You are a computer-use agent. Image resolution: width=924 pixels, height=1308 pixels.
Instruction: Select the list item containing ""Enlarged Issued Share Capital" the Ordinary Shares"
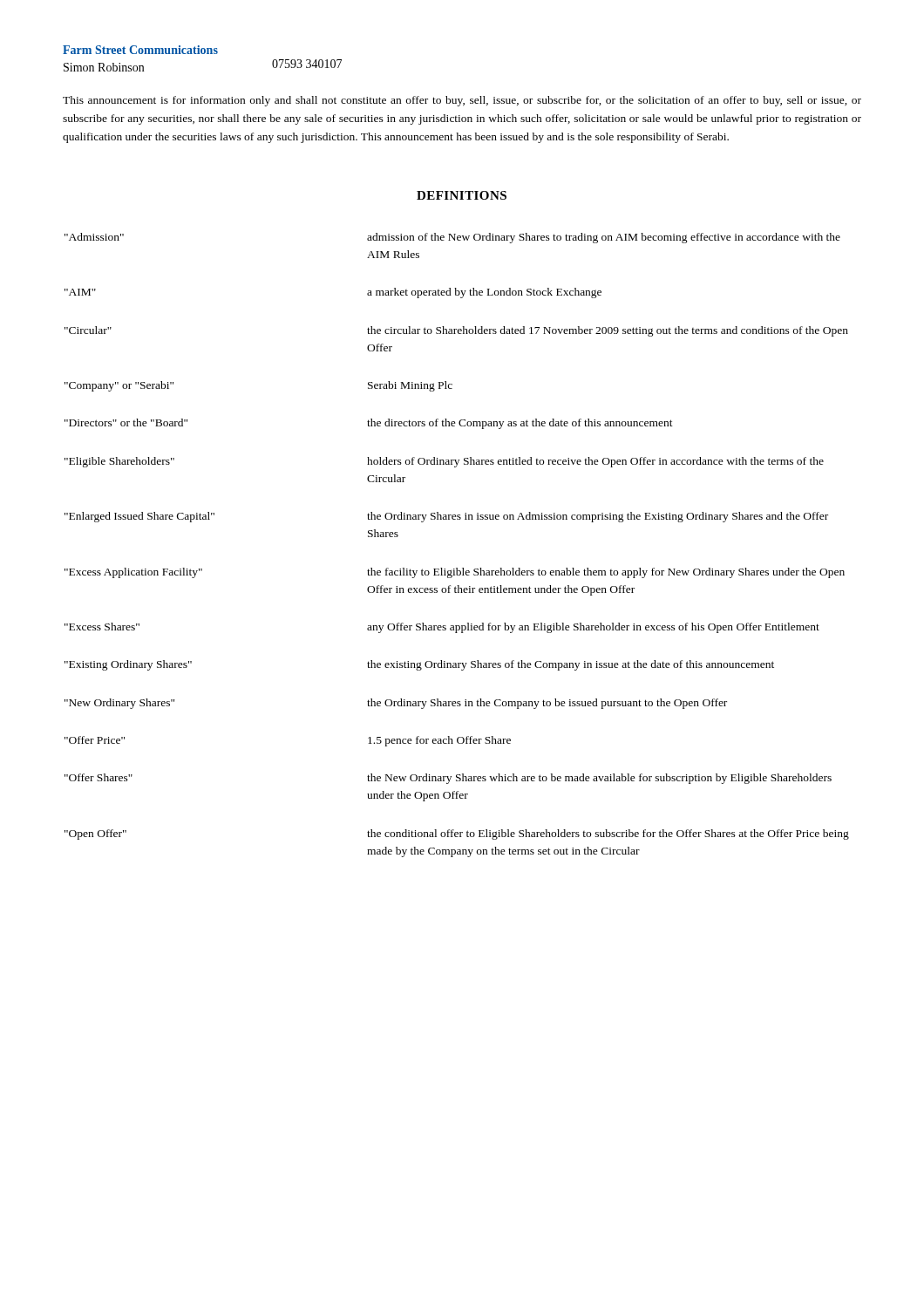pyautogui.click(x=446, y=517)
